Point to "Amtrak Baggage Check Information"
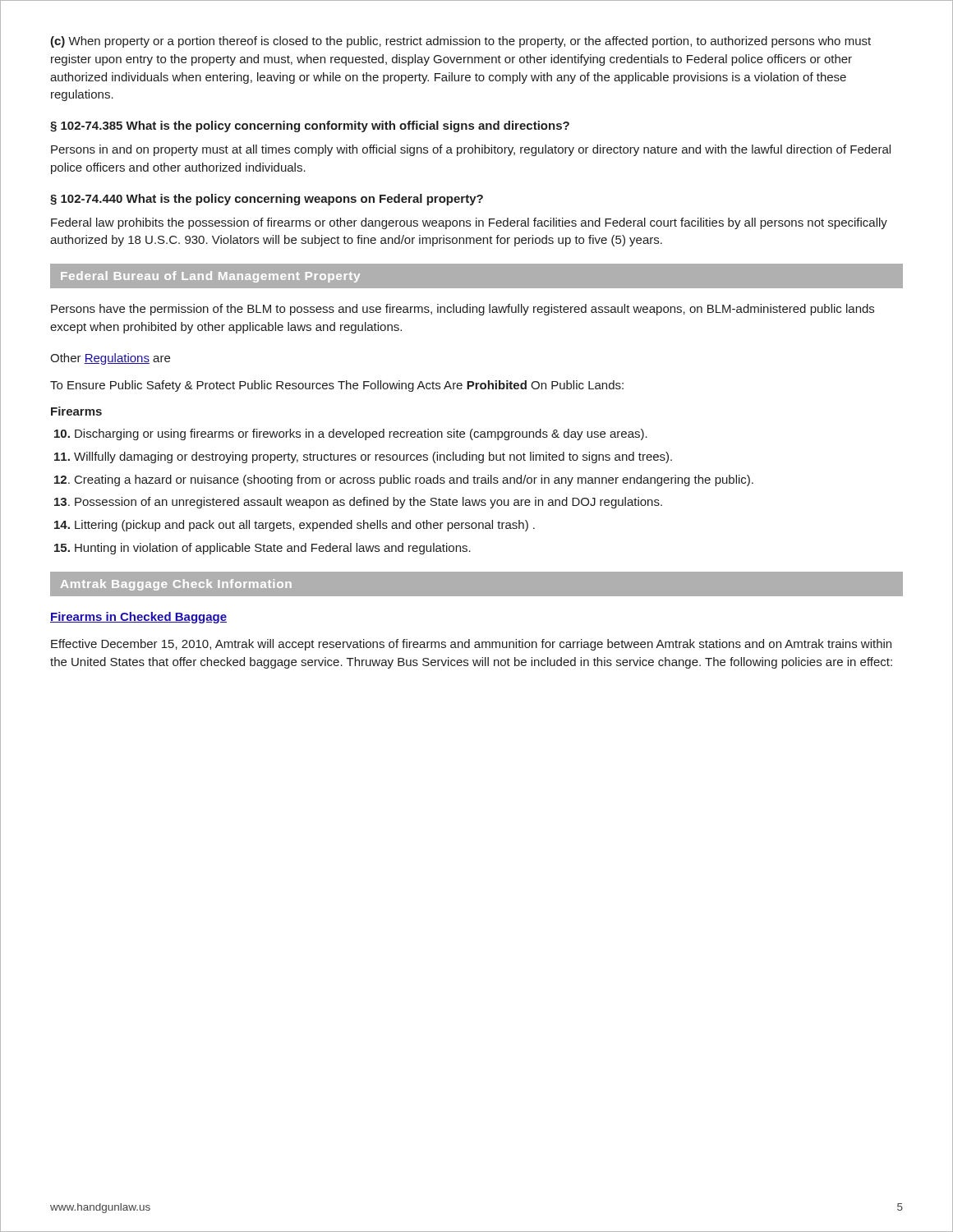953x1232 pixels. [x=176, y=583]
